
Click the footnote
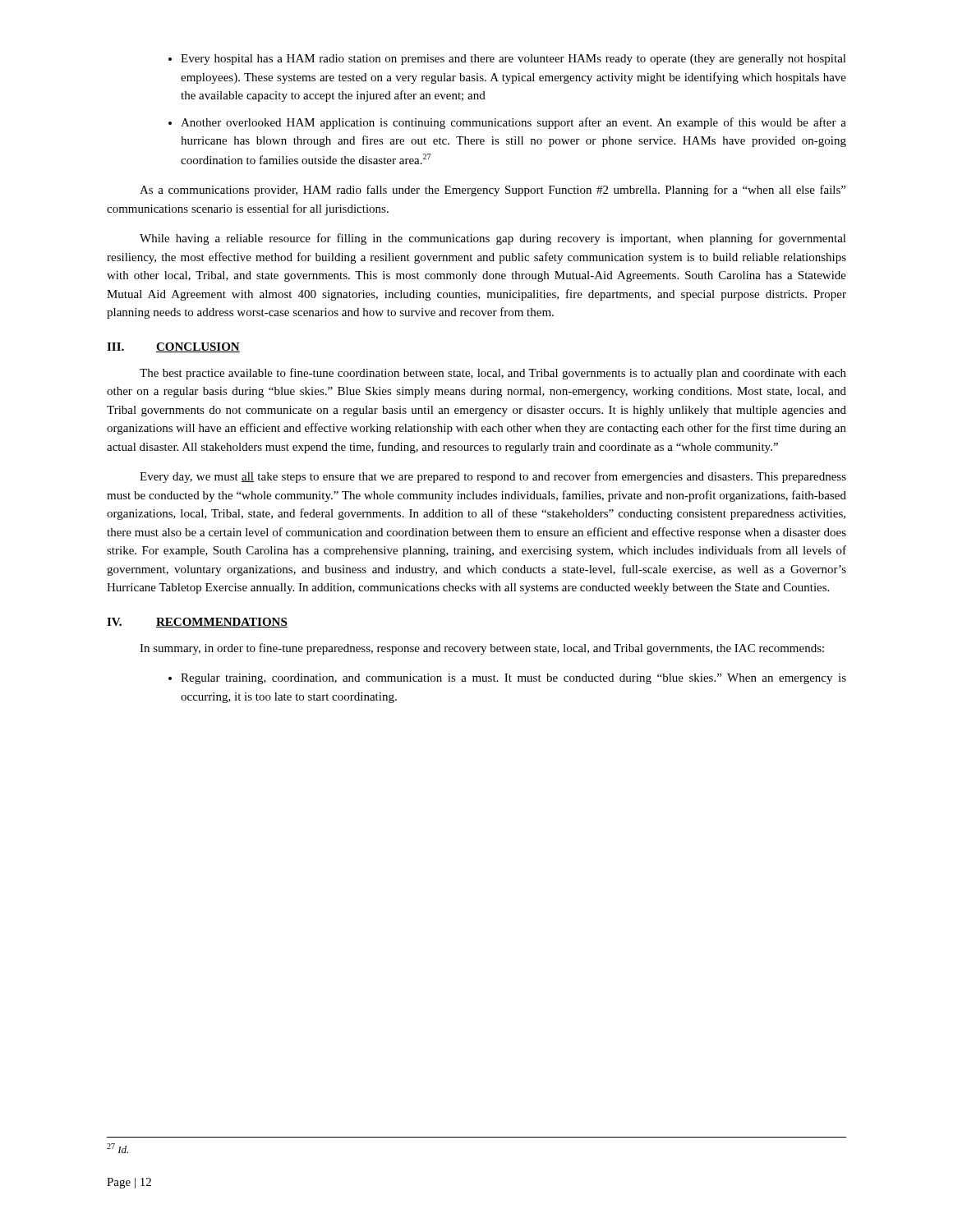click(118, 1149)
